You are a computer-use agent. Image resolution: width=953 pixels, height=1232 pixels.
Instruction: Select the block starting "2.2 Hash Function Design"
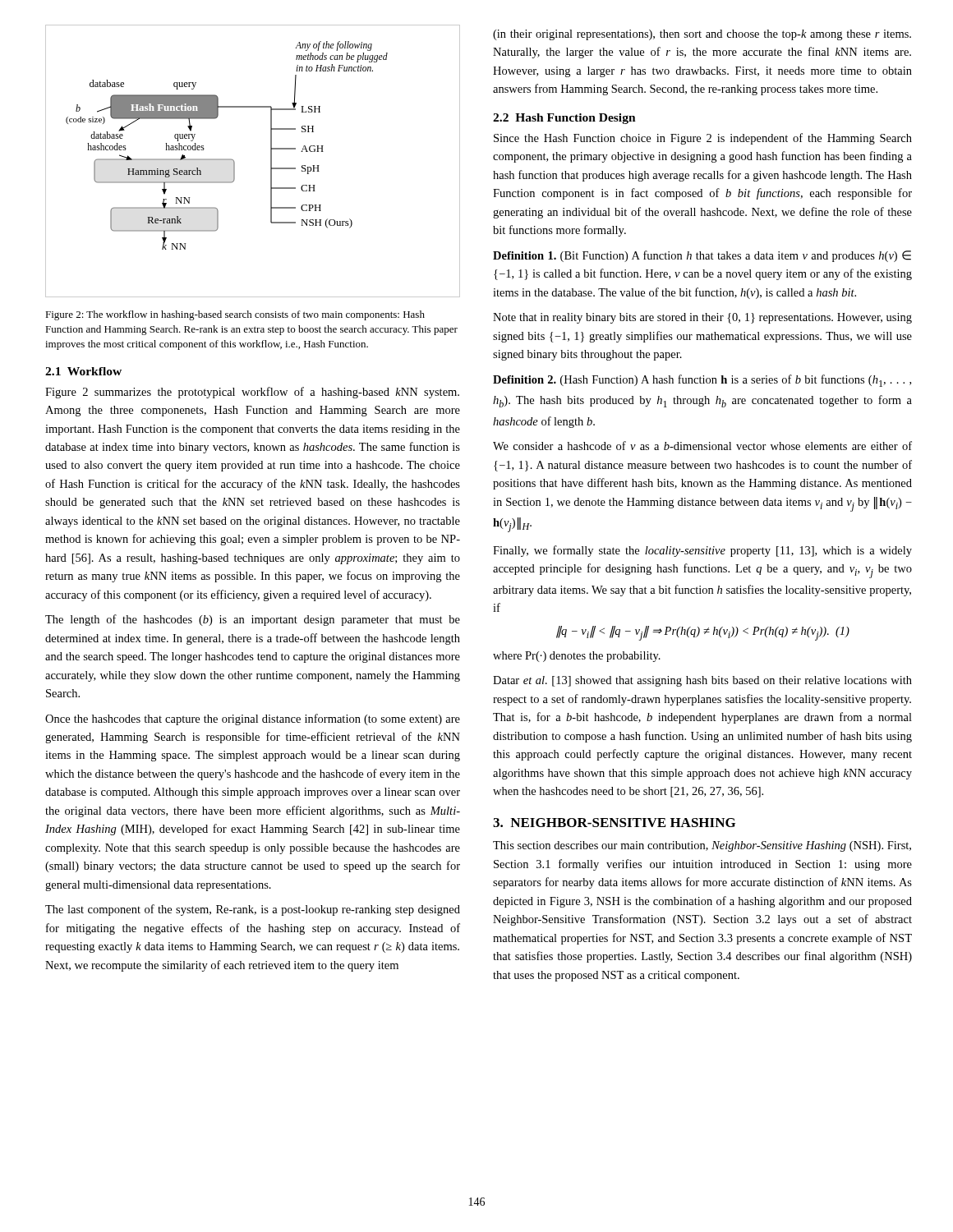564,117
